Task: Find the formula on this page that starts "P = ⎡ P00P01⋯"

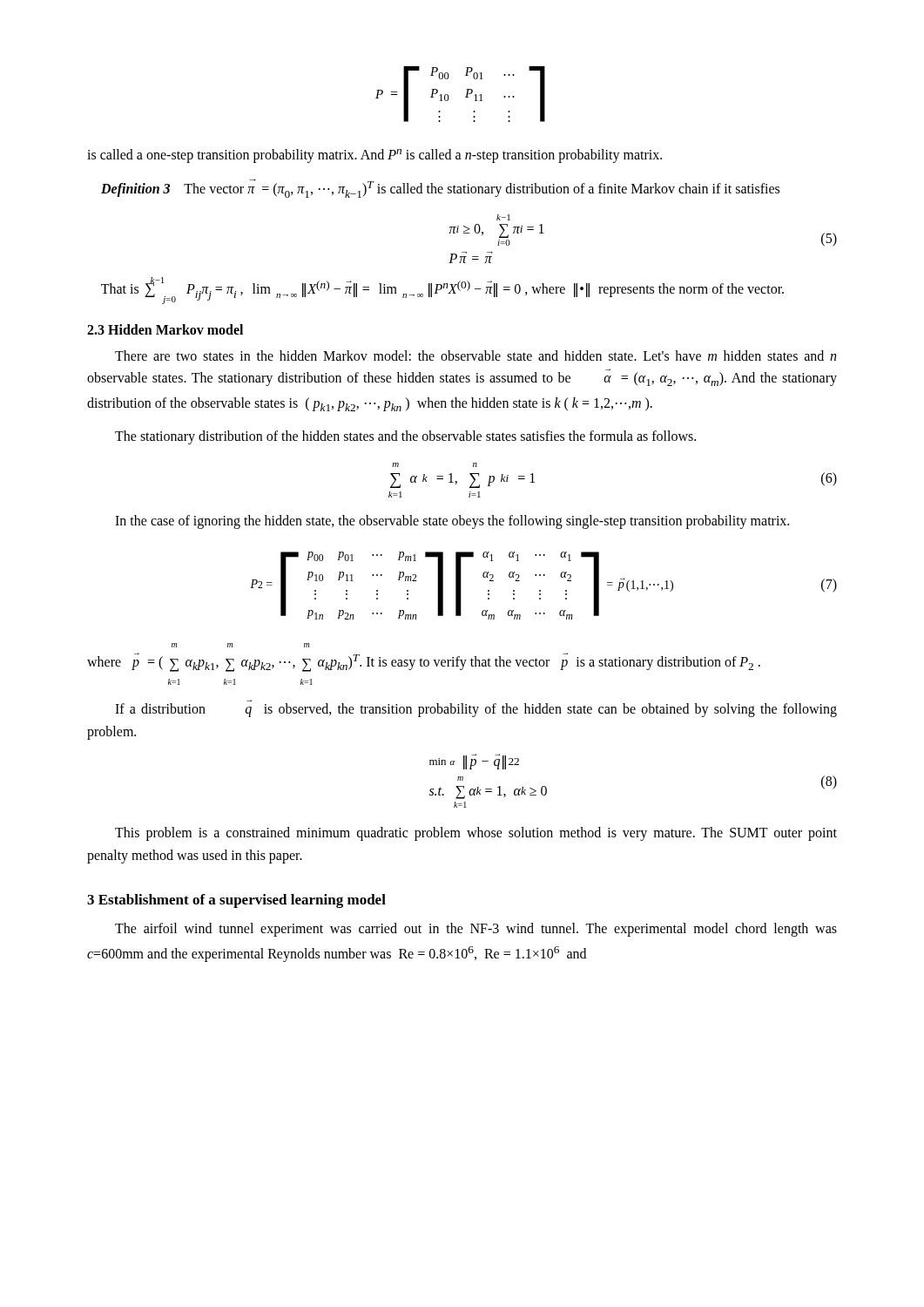Action: coord(462,94)
